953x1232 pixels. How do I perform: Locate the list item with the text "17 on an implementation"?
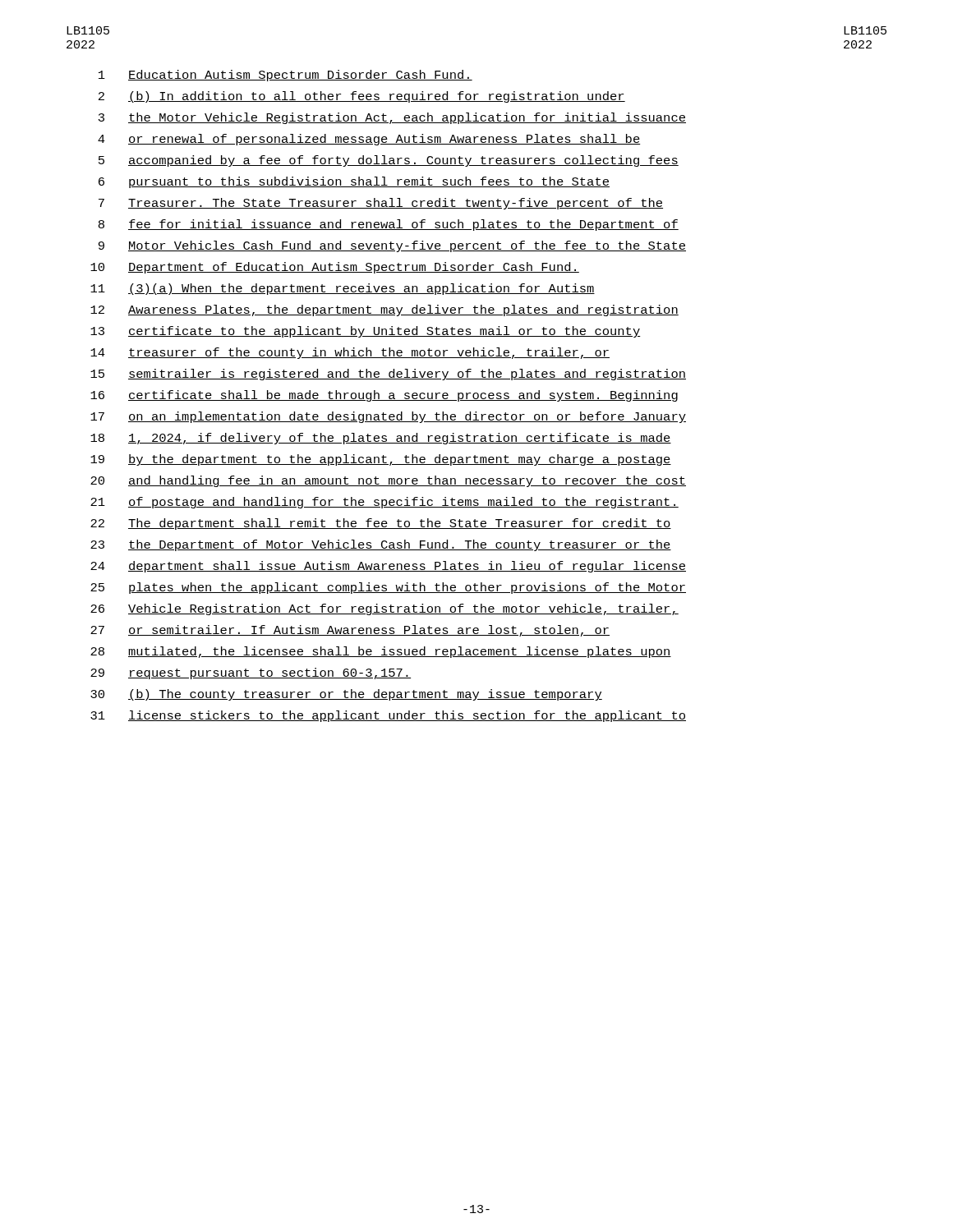click(476, 417)
